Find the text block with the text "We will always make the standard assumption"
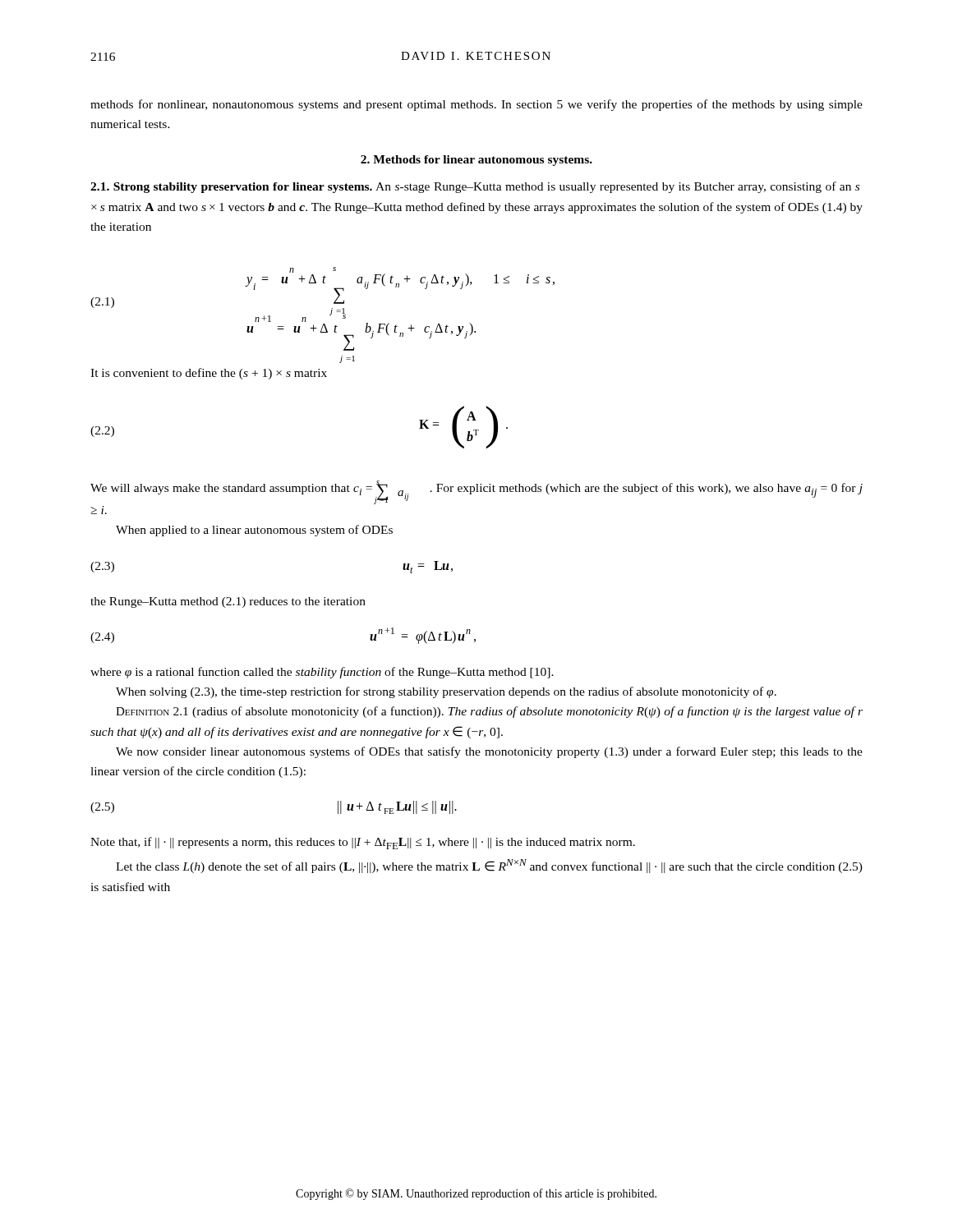This screenshot has width=953, height=1232. tap(476, 497)
